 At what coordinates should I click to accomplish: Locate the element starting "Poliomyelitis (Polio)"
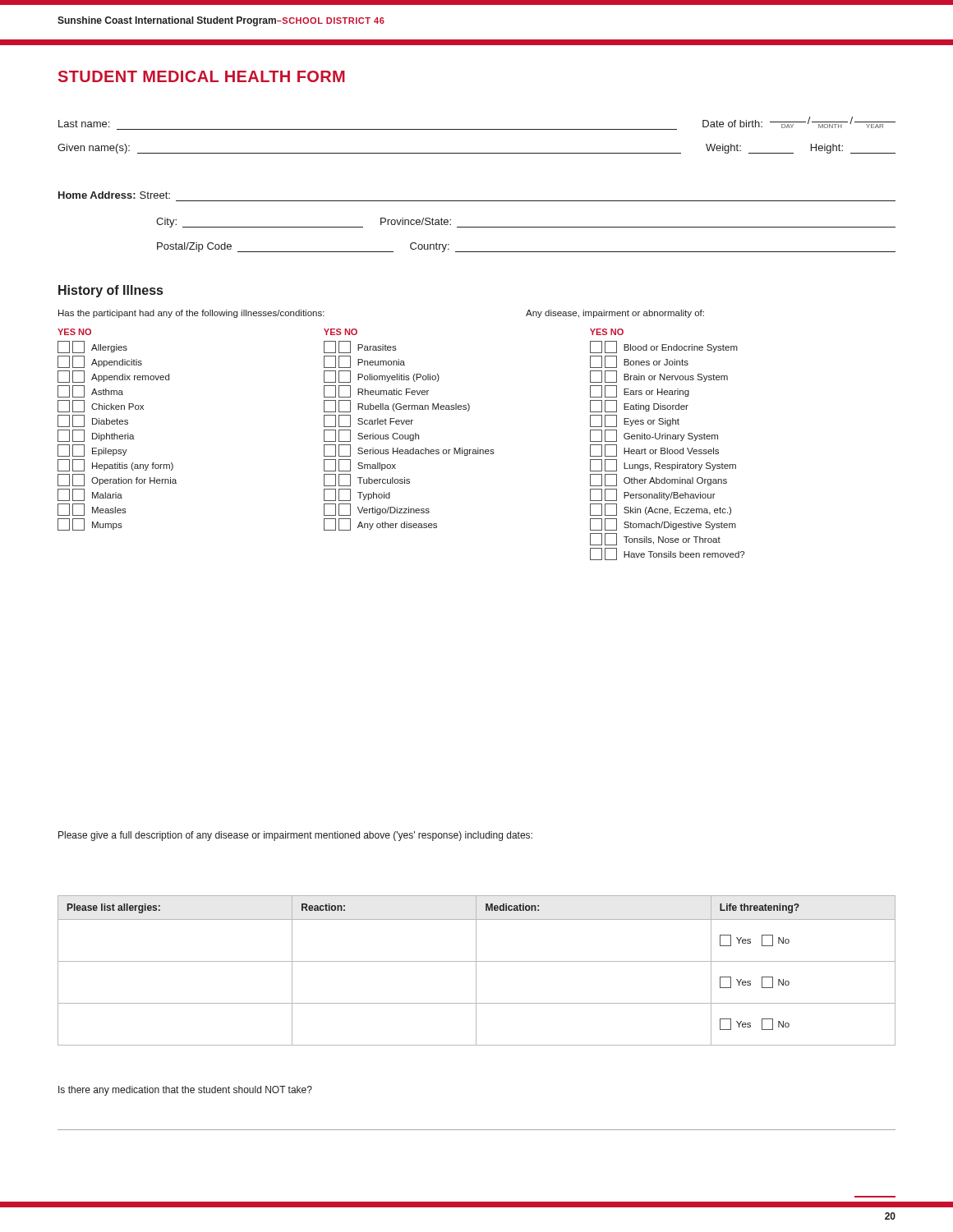click(x=382, y=377)
